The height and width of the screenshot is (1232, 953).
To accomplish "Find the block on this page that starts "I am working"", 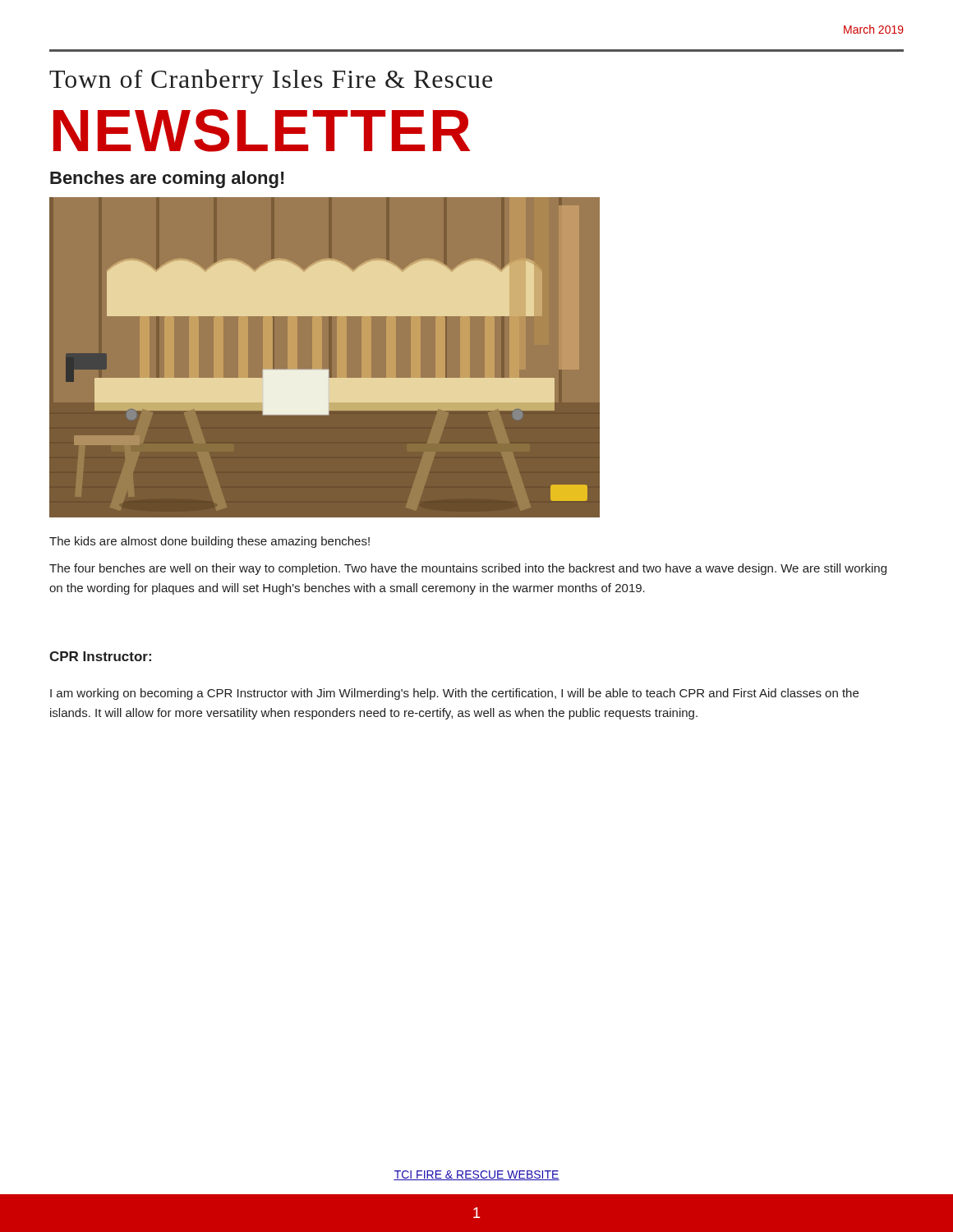I will pyautogui.click(x=454, y=703).
